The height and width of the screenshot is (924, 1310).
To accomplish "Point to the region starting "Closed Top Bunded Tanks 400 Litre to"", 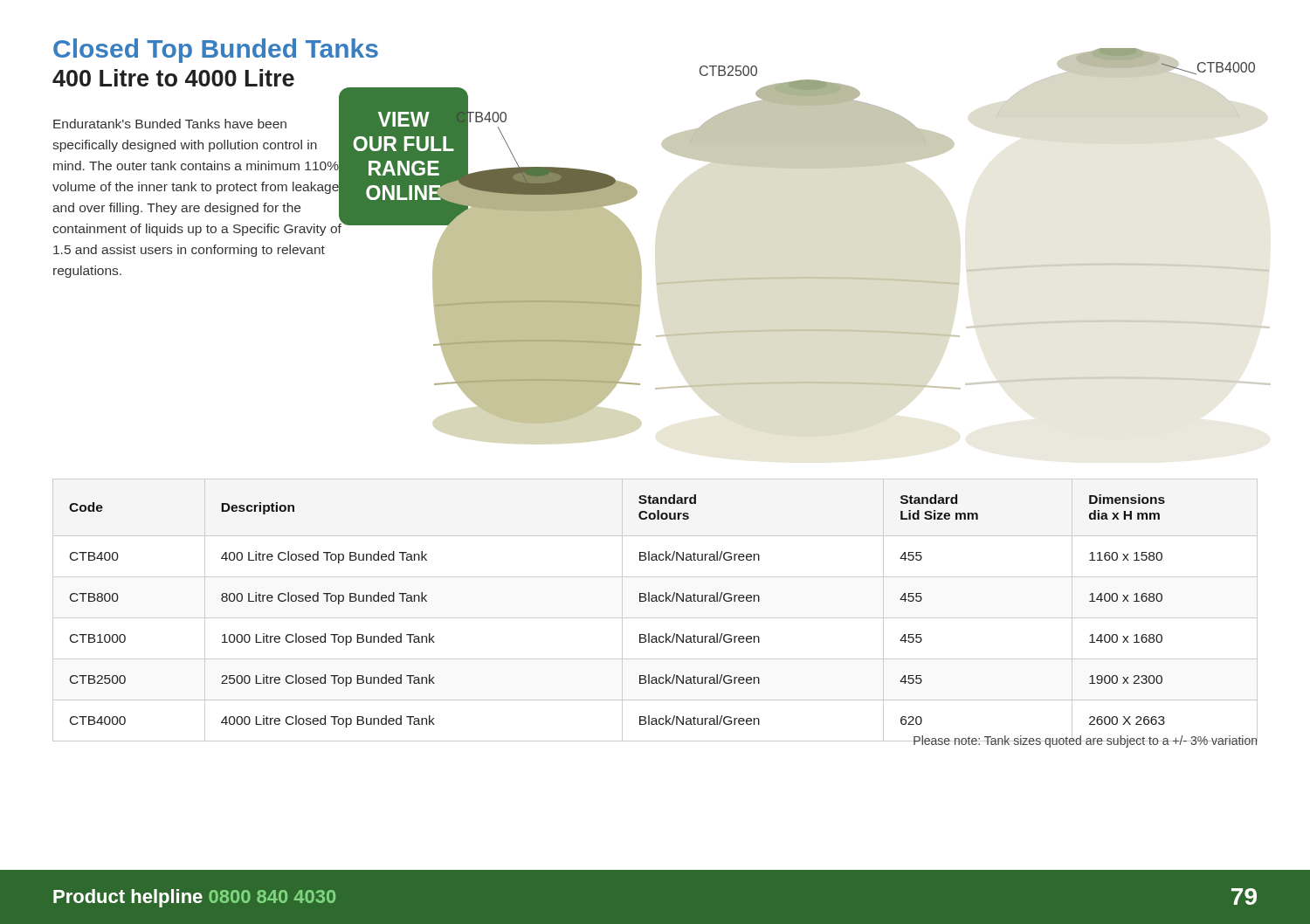I will (218, 63).
